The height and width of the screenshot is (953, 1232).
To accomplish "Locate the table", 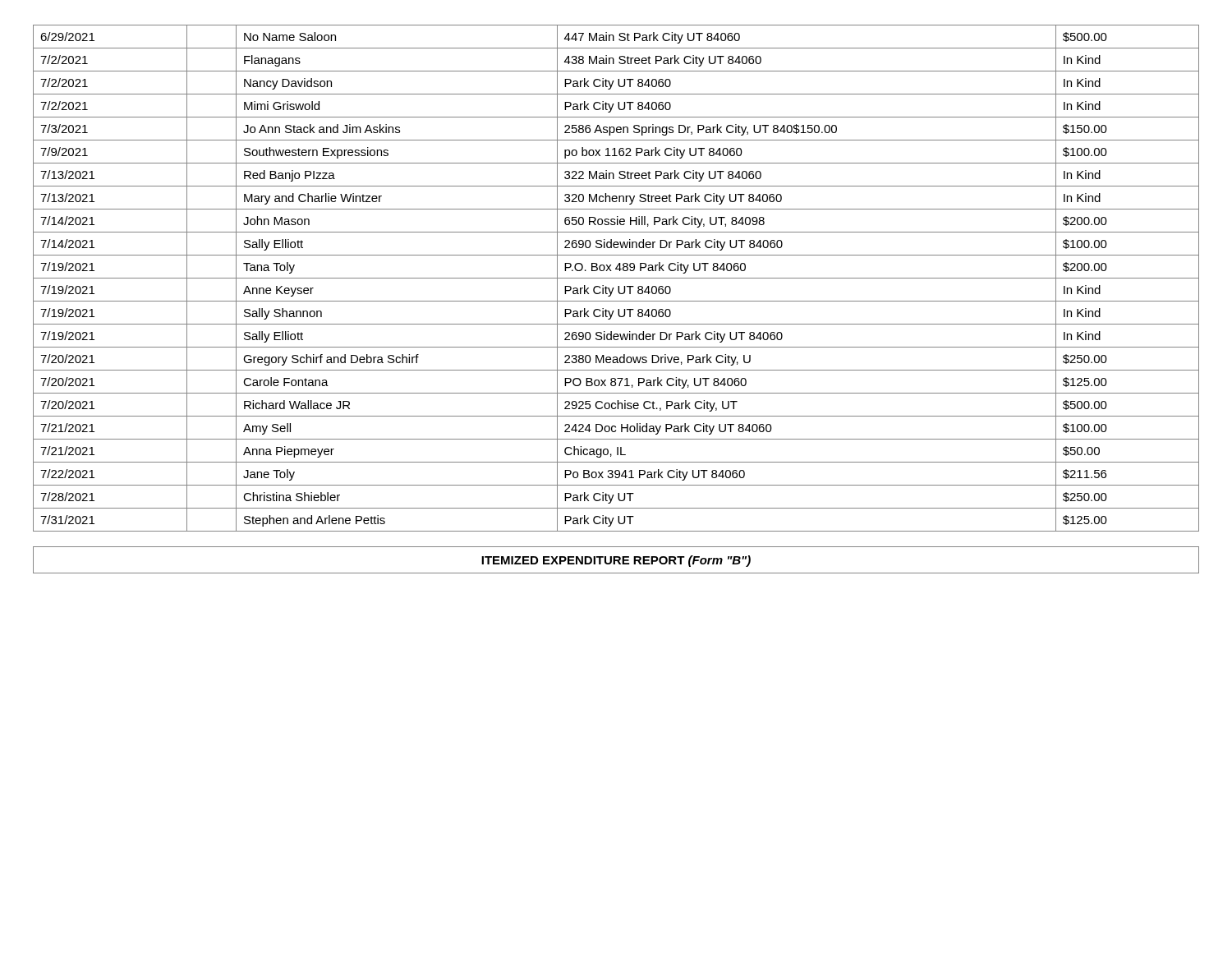I will pos(616,278).
